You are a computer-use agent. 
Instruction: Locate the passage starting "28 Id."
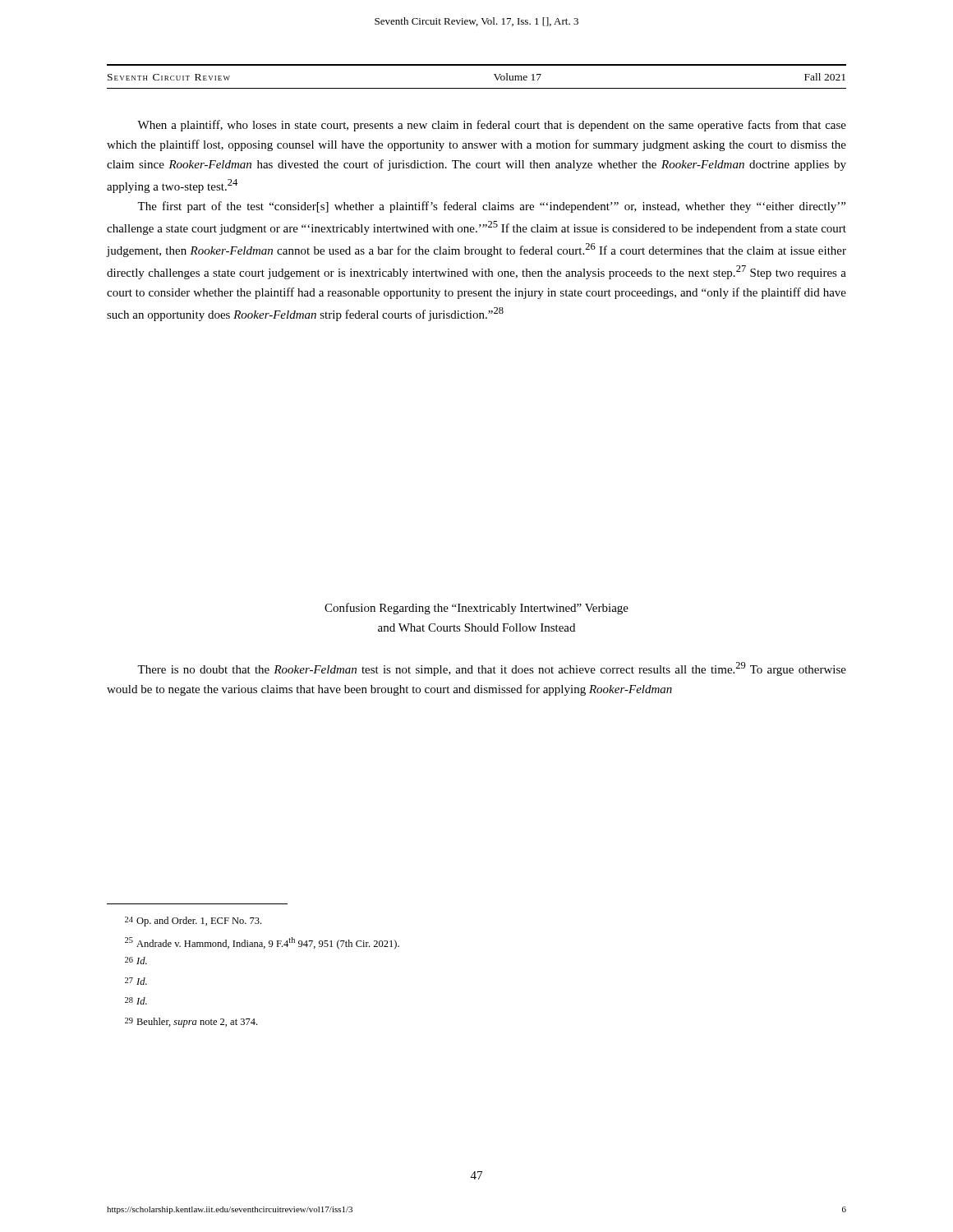pyautogui.click(x=136, y=1001)
